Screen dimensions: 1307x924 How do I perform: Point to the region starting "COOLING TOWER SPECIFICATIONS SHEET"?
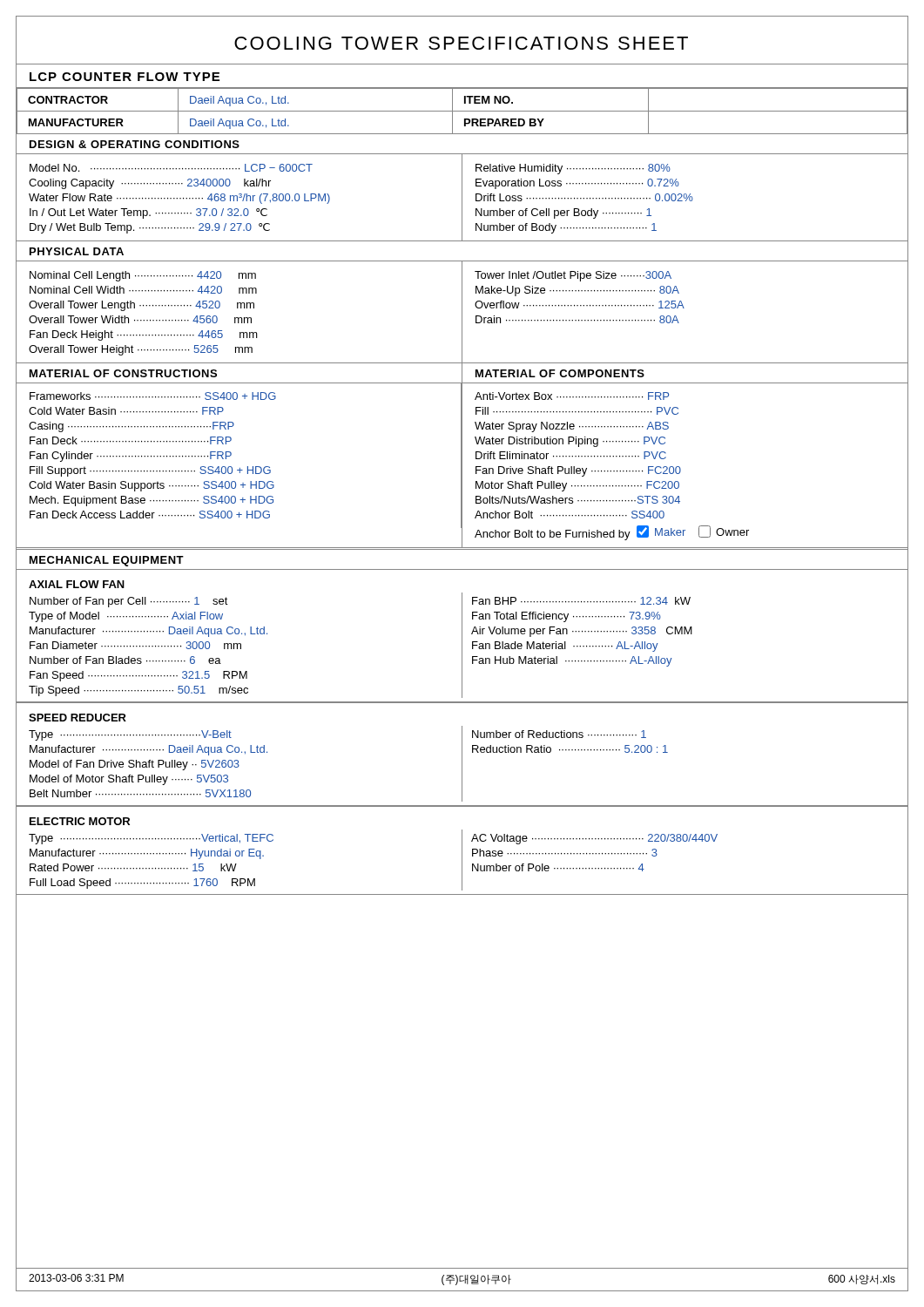pos(462,43)
